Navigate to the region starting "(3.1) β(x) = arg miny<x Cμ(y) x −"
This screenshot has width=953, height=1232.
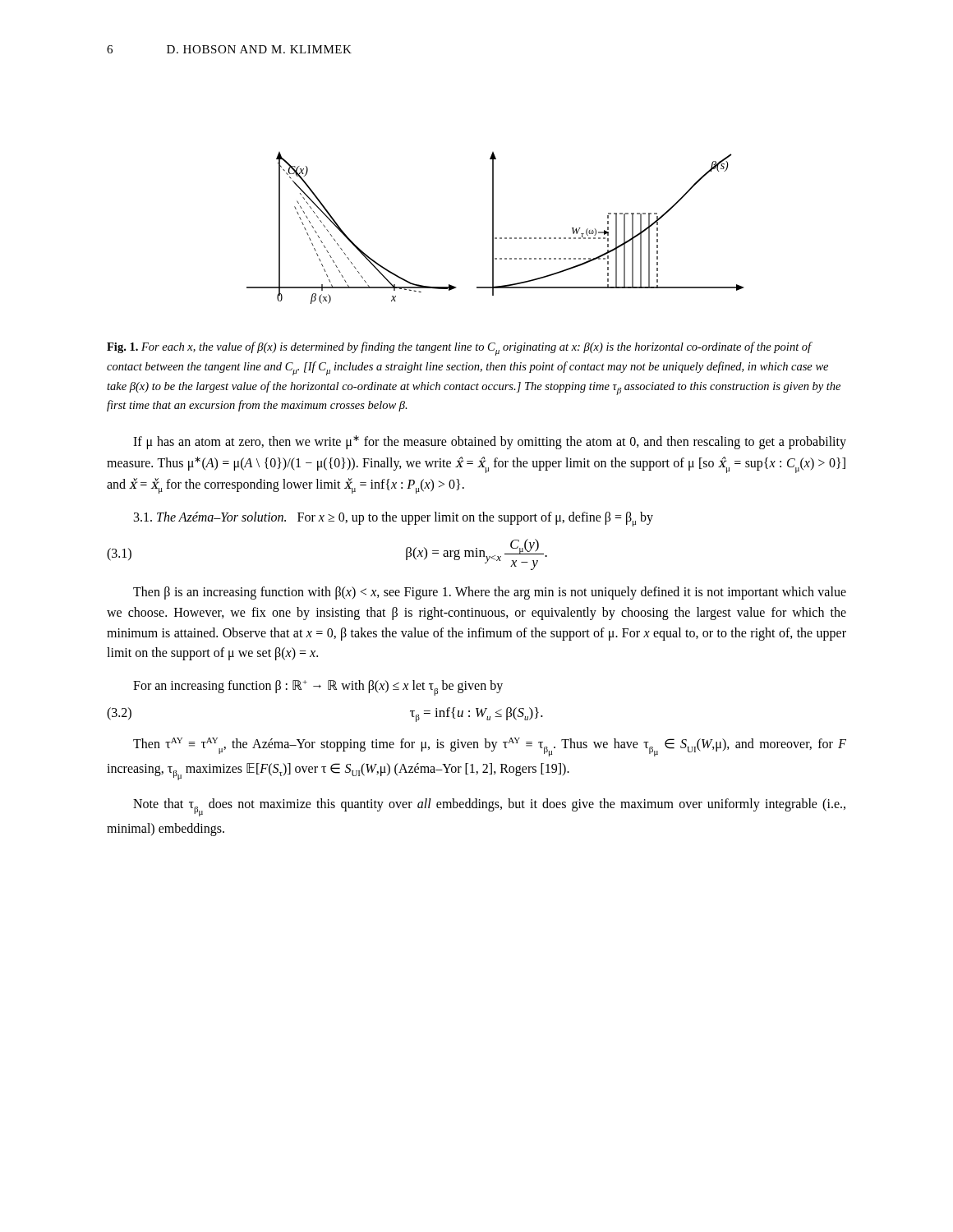(x=444, y=553)
